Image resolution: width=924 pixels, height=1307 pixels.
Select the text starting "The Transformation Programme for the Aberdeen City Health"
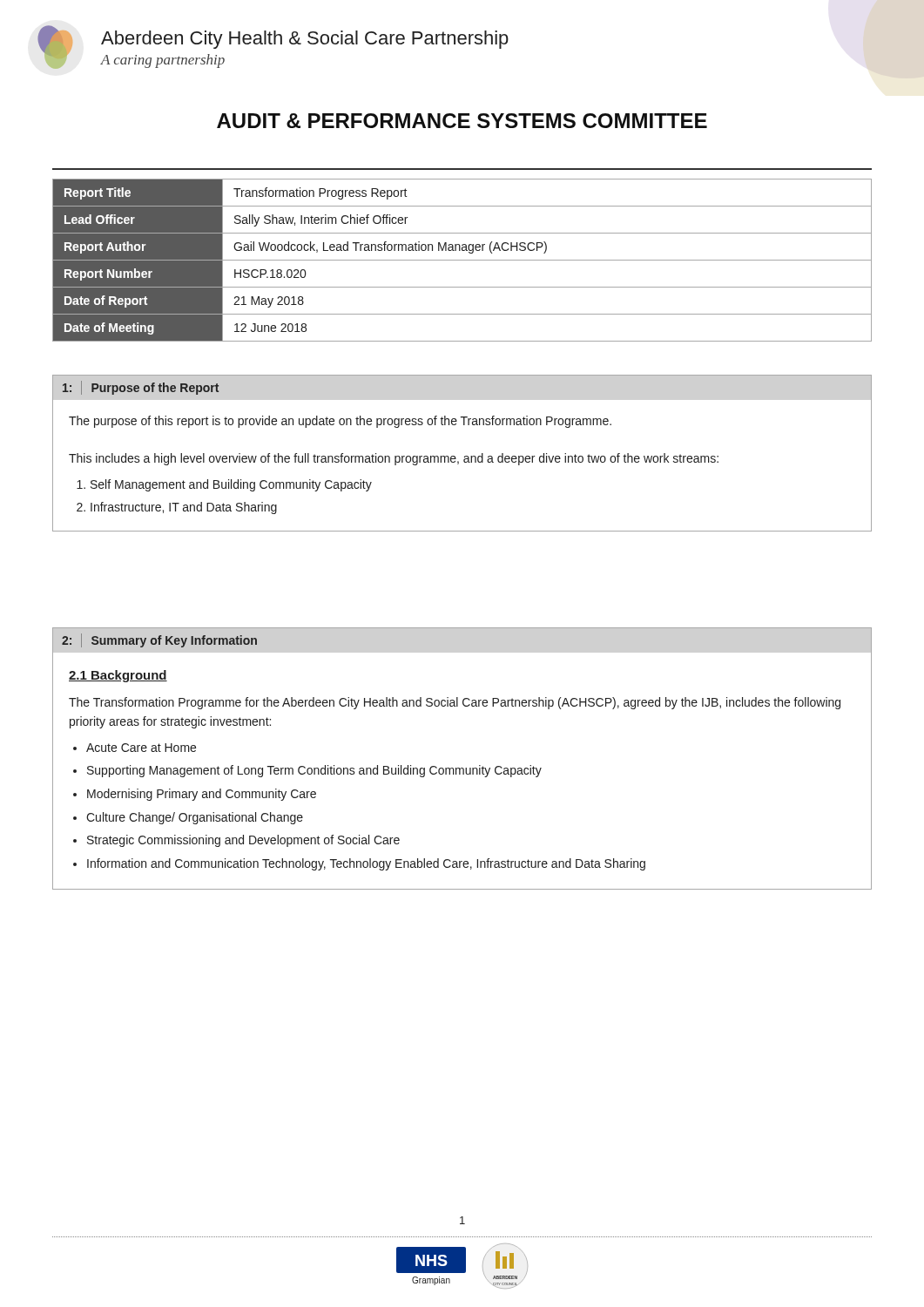[x=455, y=712]
